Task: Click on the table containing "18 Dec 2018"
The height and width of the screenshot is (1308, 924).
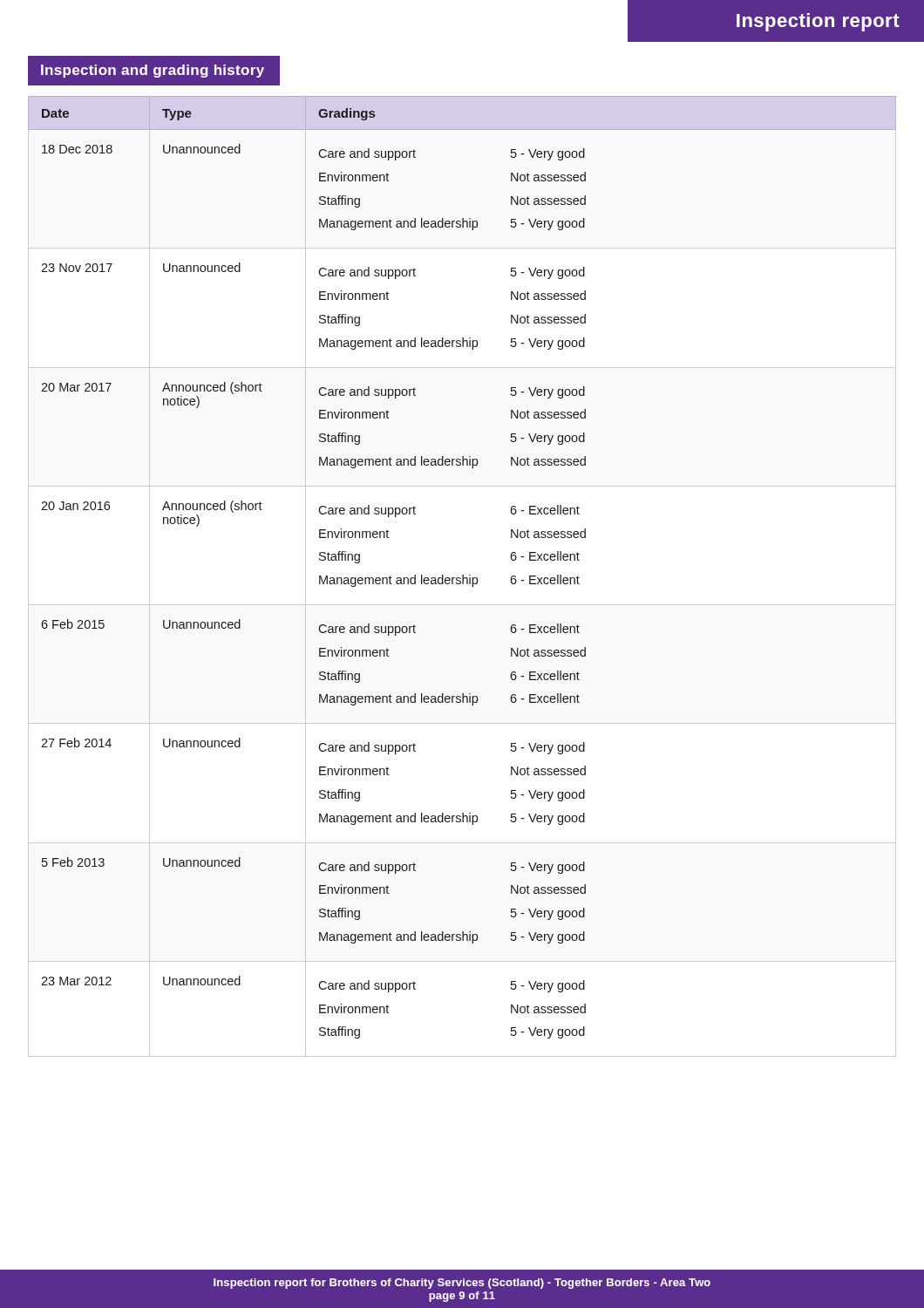Action: 462,576
